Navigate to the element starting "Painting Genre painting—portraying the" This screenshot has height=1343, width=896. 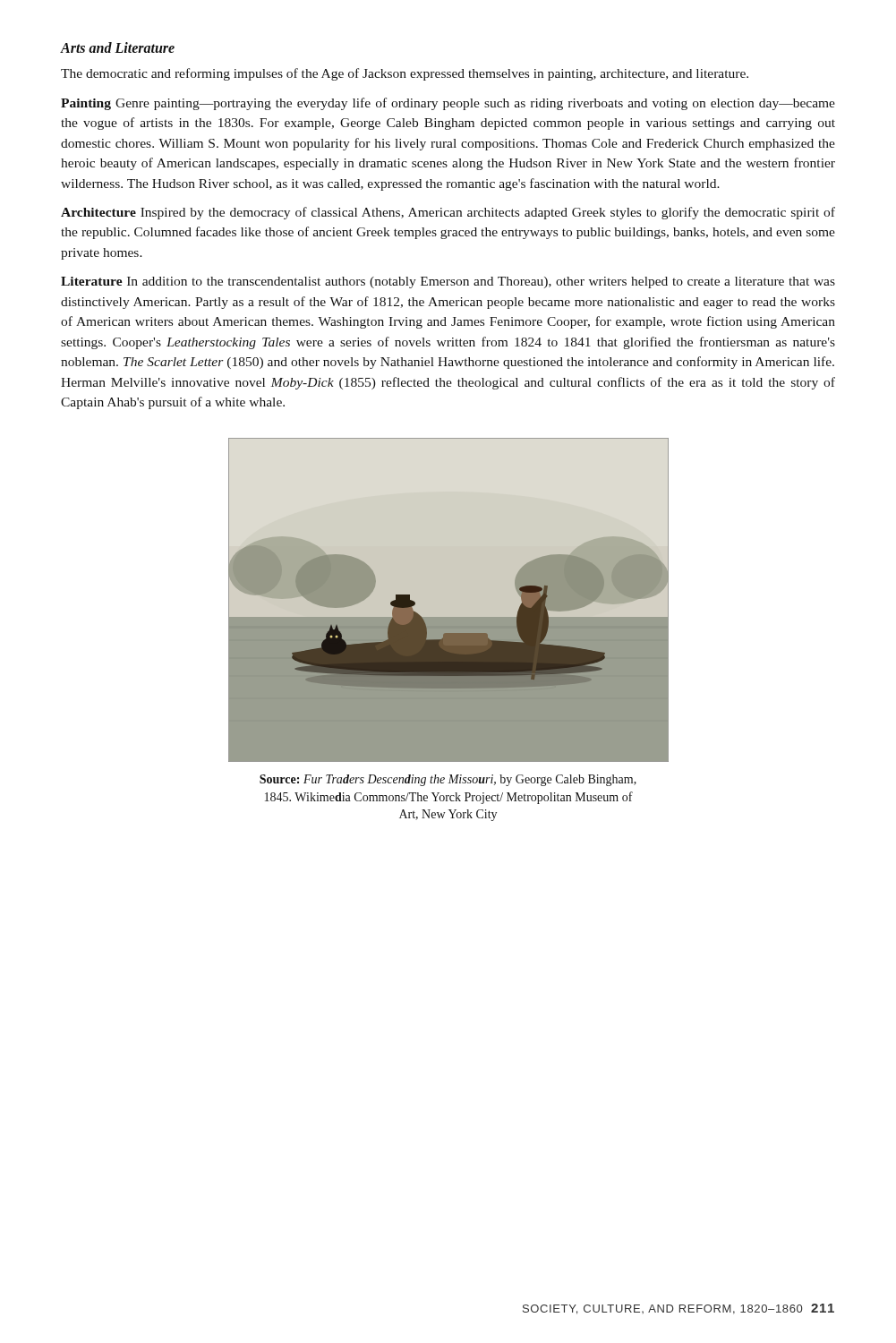click(x=448, y=142)
